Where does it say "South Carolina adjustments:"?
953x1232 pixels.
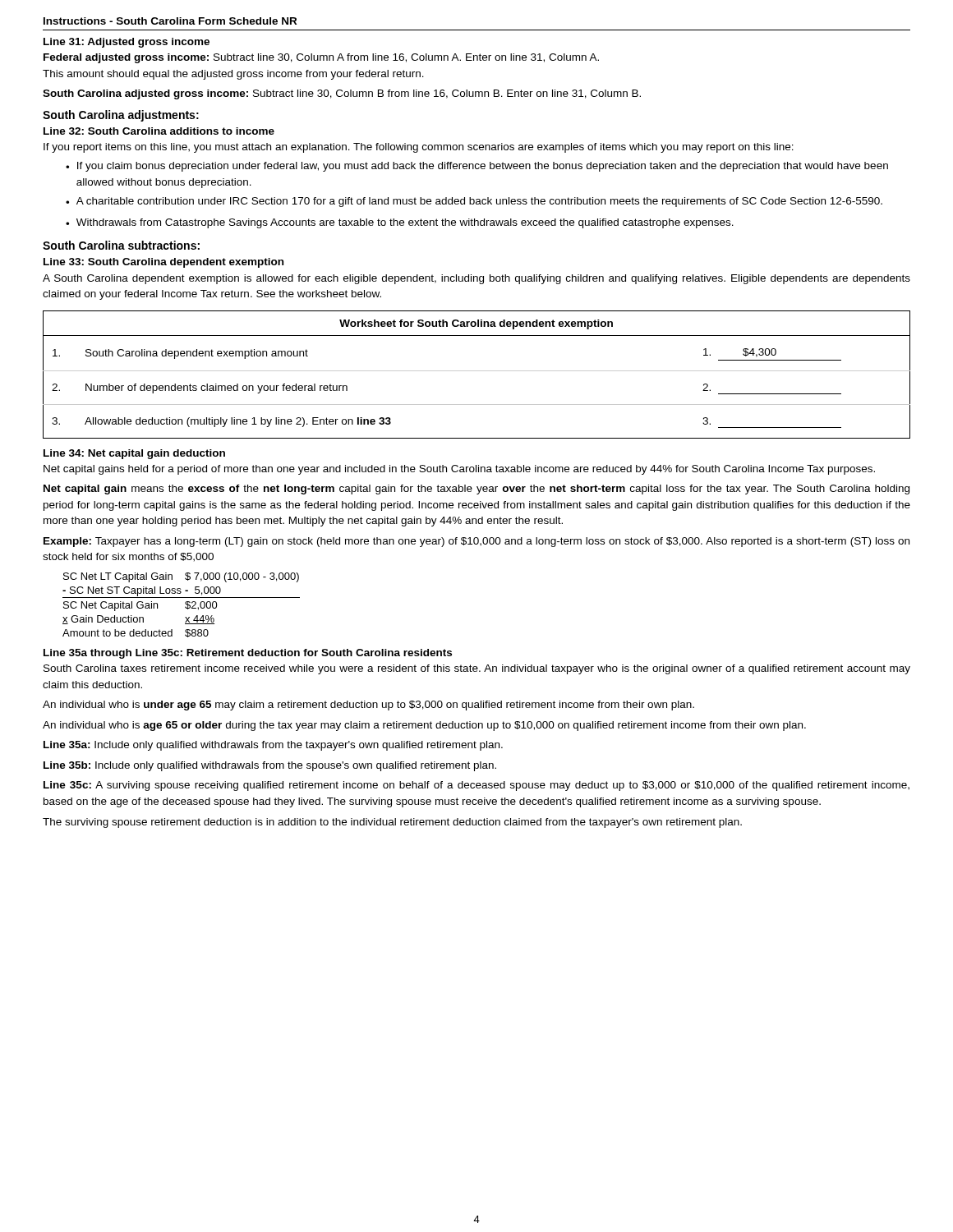[x=121, y=115]
